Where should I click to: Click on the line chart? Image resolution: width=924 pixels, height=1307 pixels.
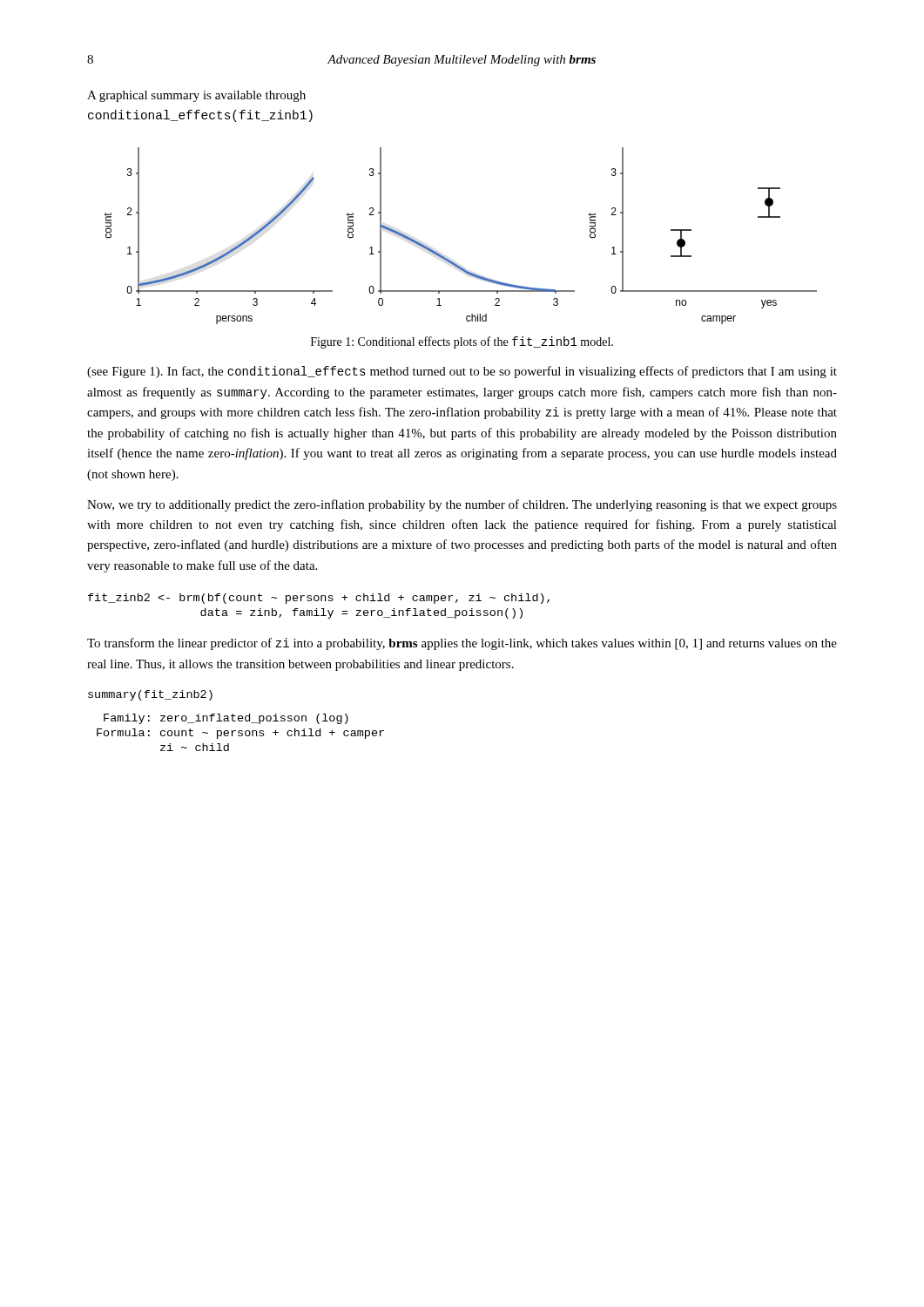click(x=462, y=234)
